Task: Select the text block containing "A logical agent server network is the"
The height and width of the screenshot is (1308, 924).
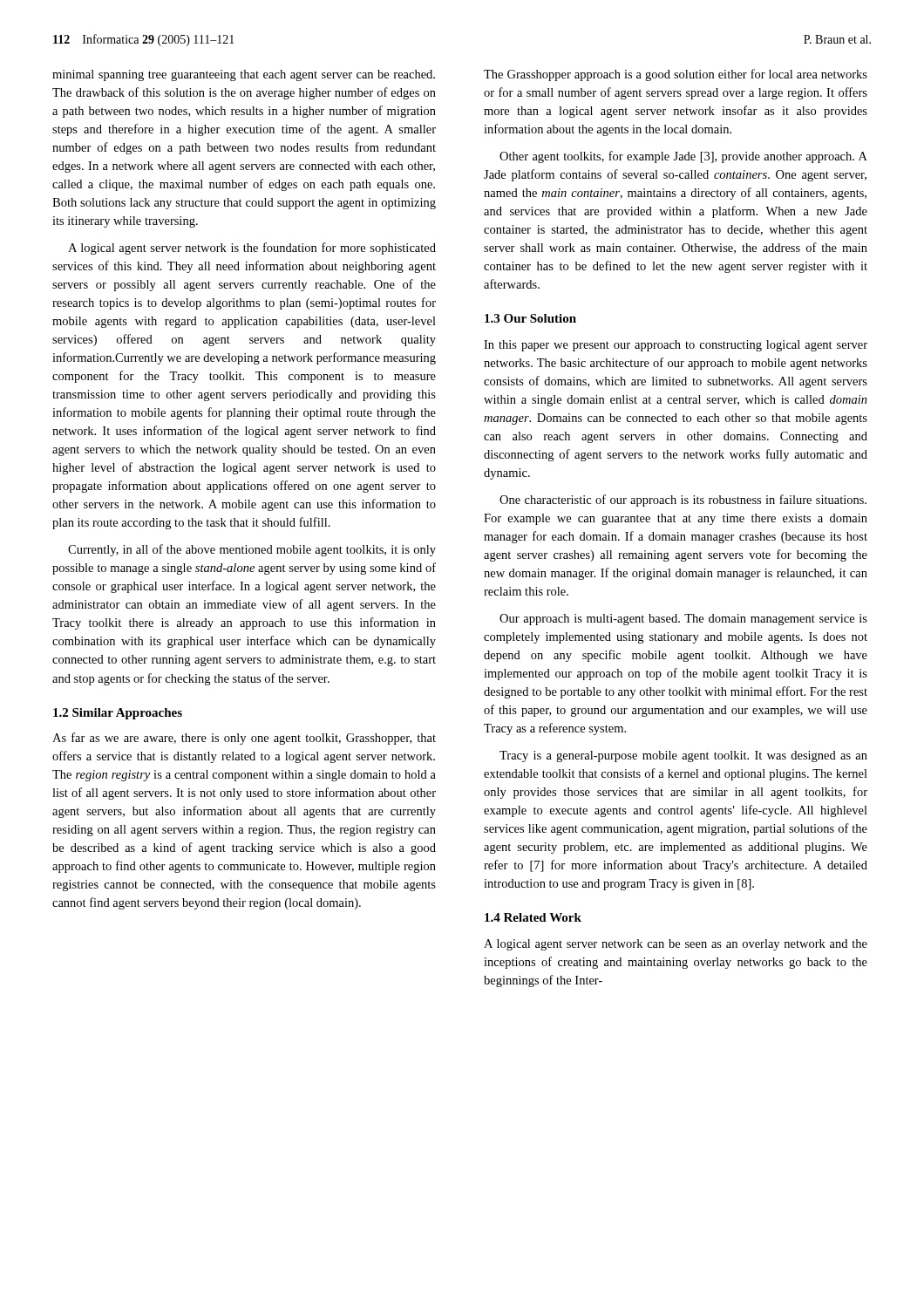Action: click(244, 386)
